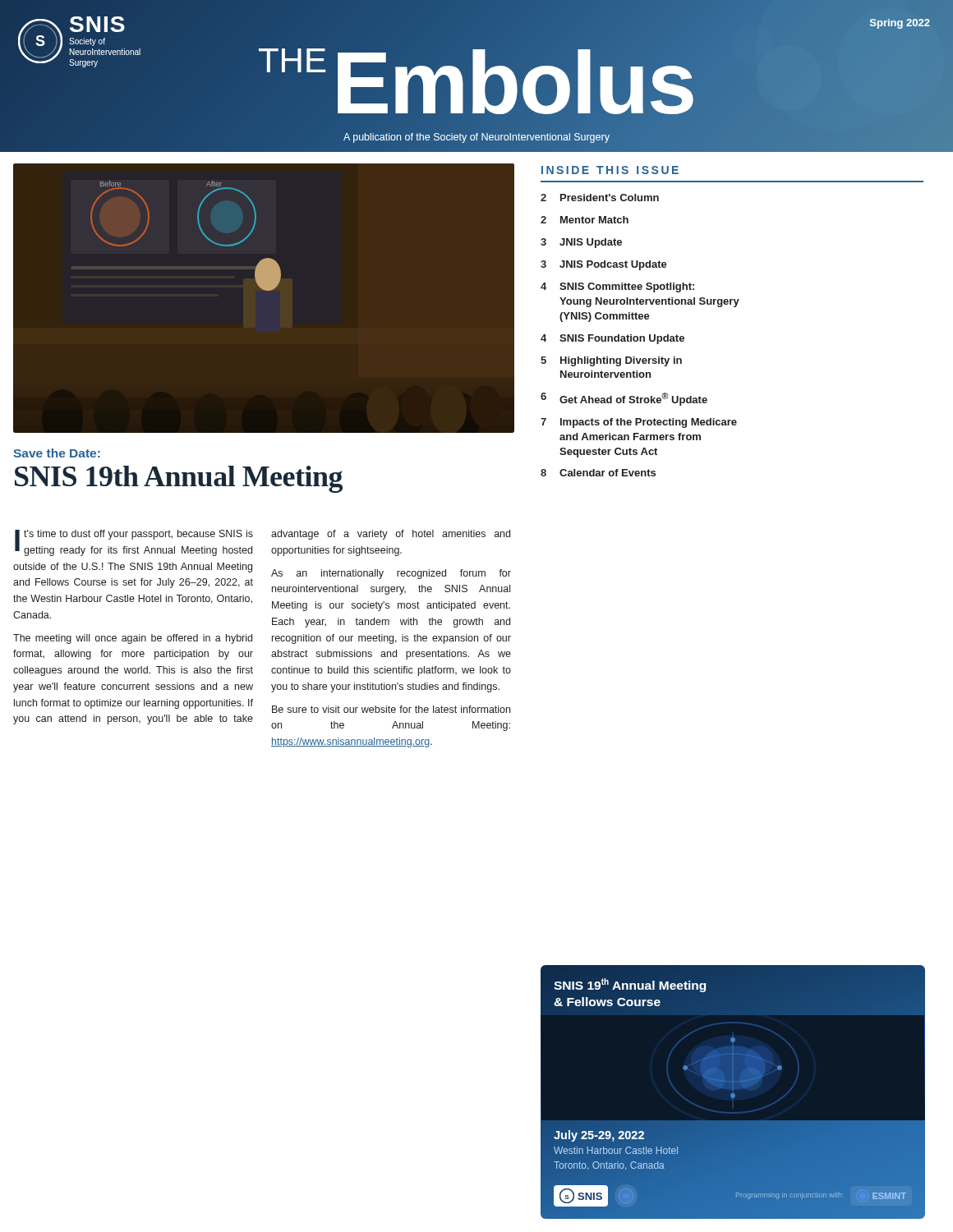Locate the block starting "2 Mentor Match"

click(585, 220)
